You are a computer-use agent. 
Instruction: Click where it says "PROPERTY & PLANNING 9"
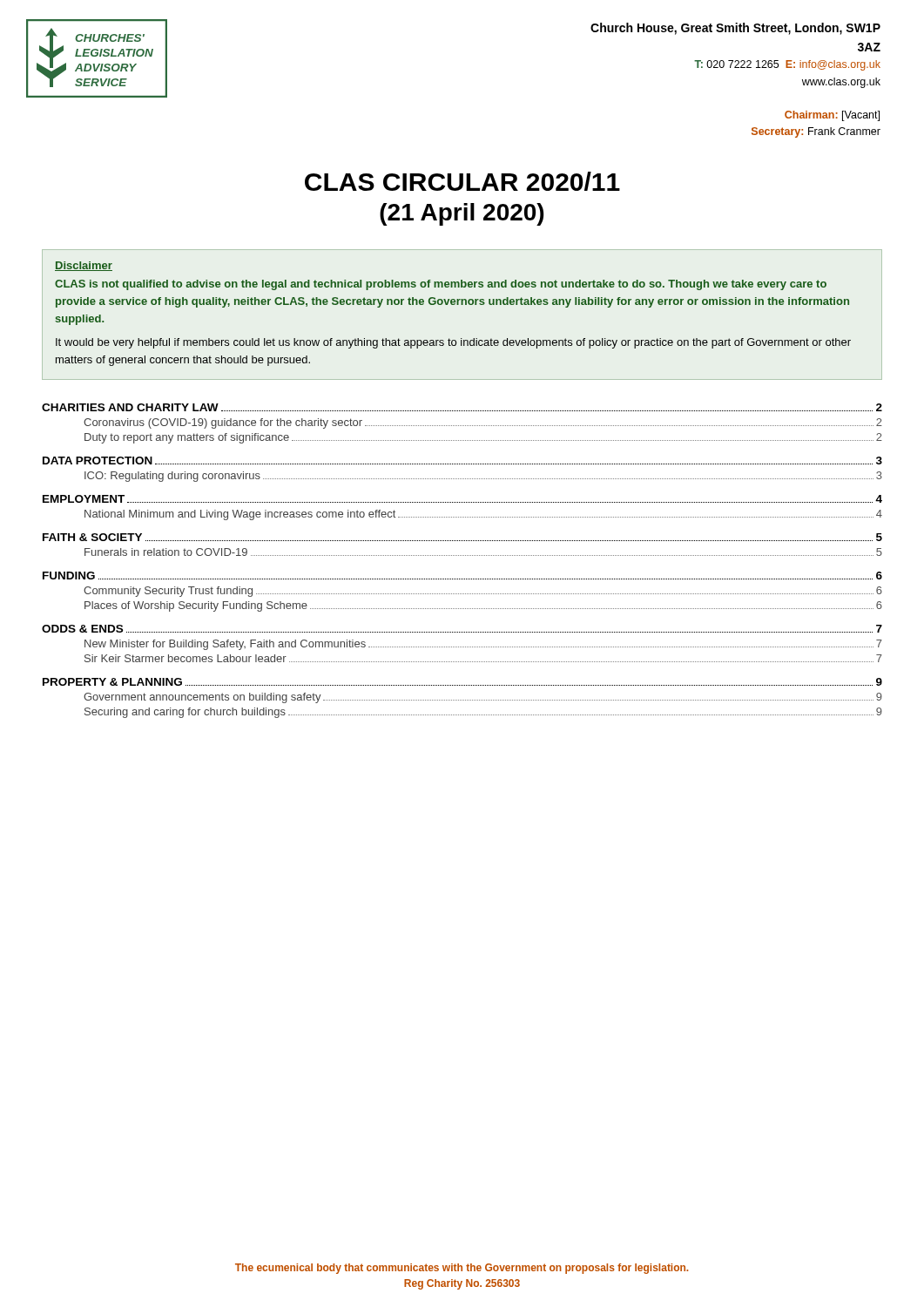[462, 682]
